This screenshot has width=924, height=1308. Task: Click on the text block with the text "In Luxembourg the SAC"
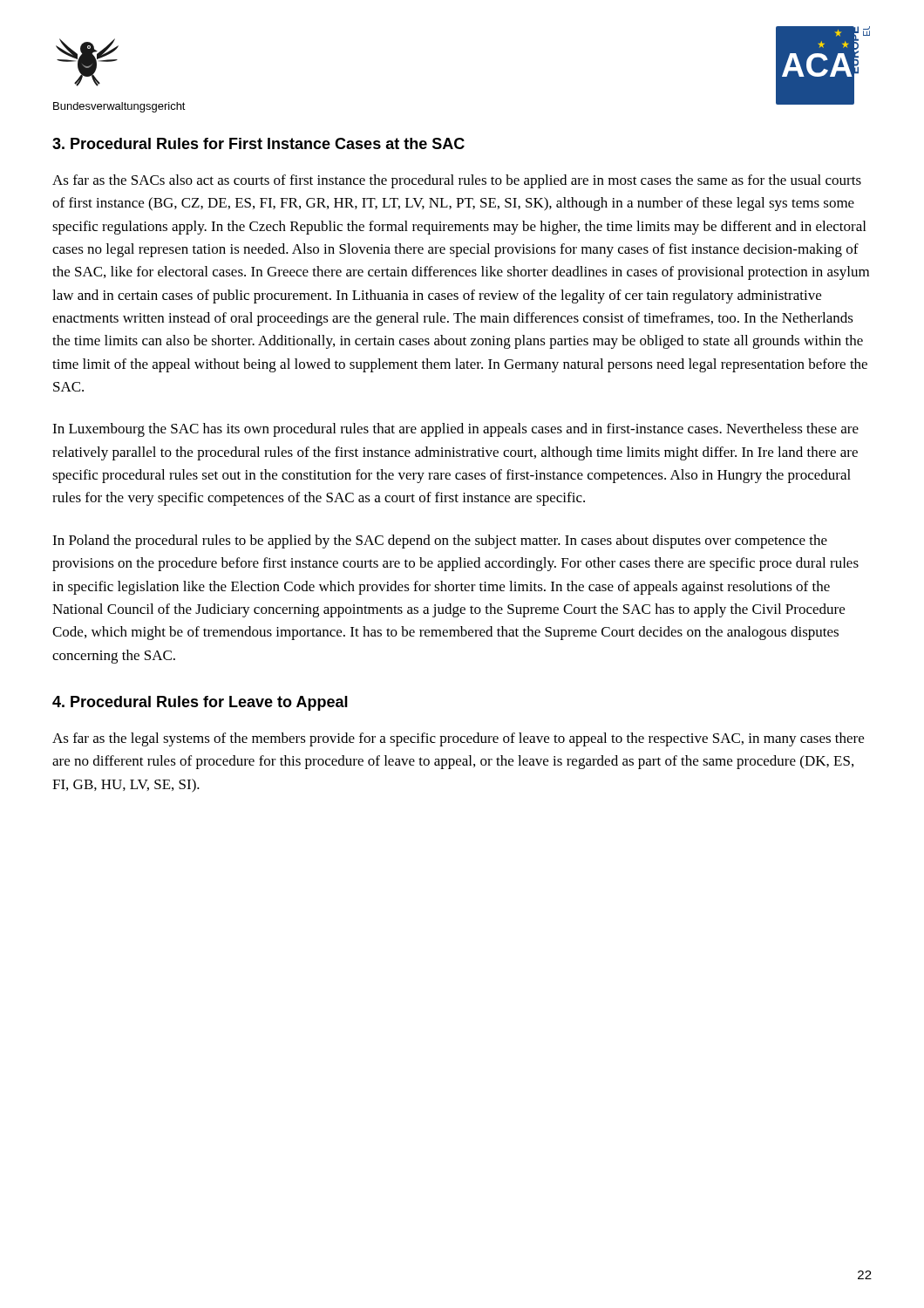(455, 463)
